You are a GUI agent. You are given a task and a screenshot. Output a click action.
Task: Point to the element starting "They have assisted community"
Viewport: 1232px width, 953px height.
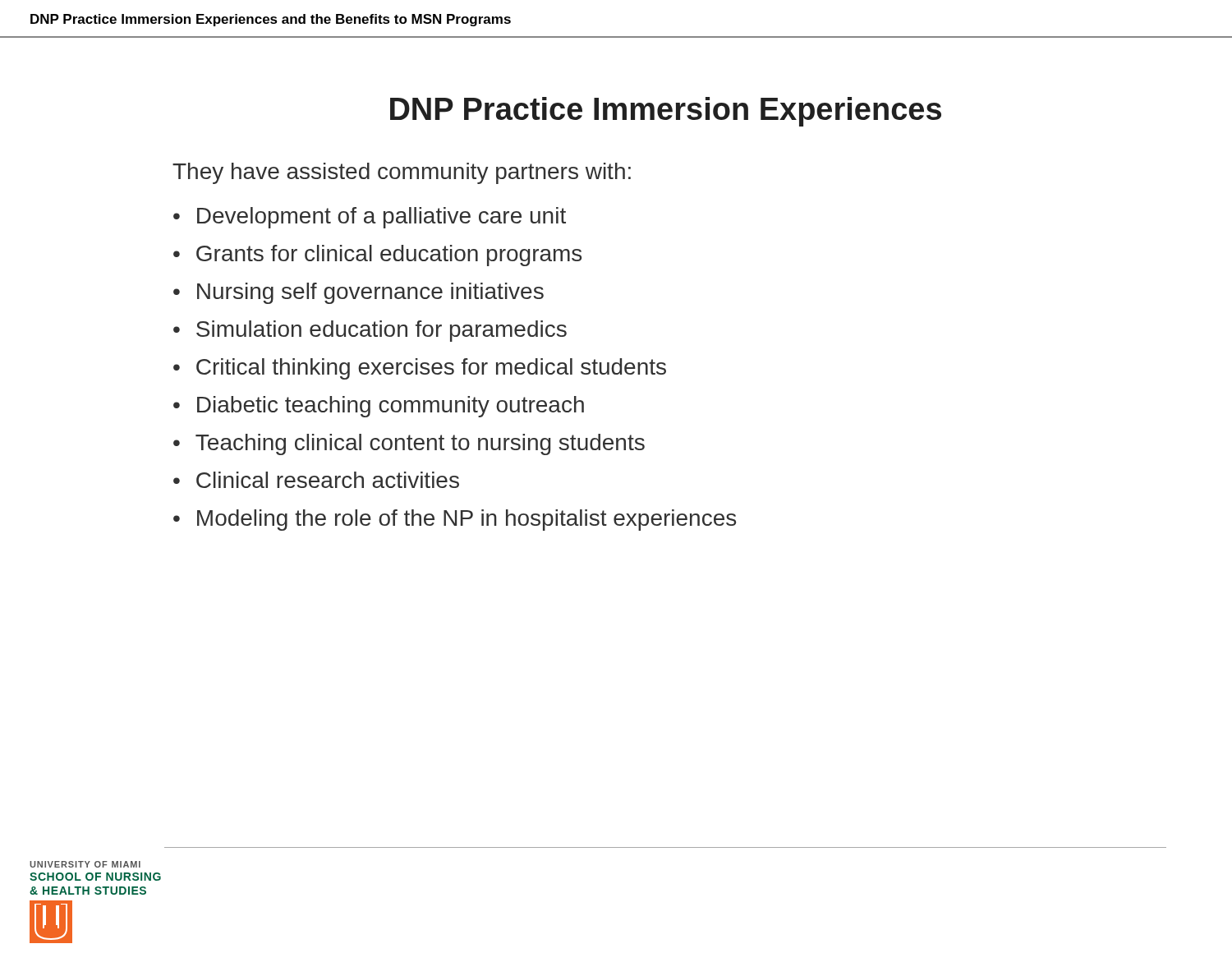tap(403, 171)
